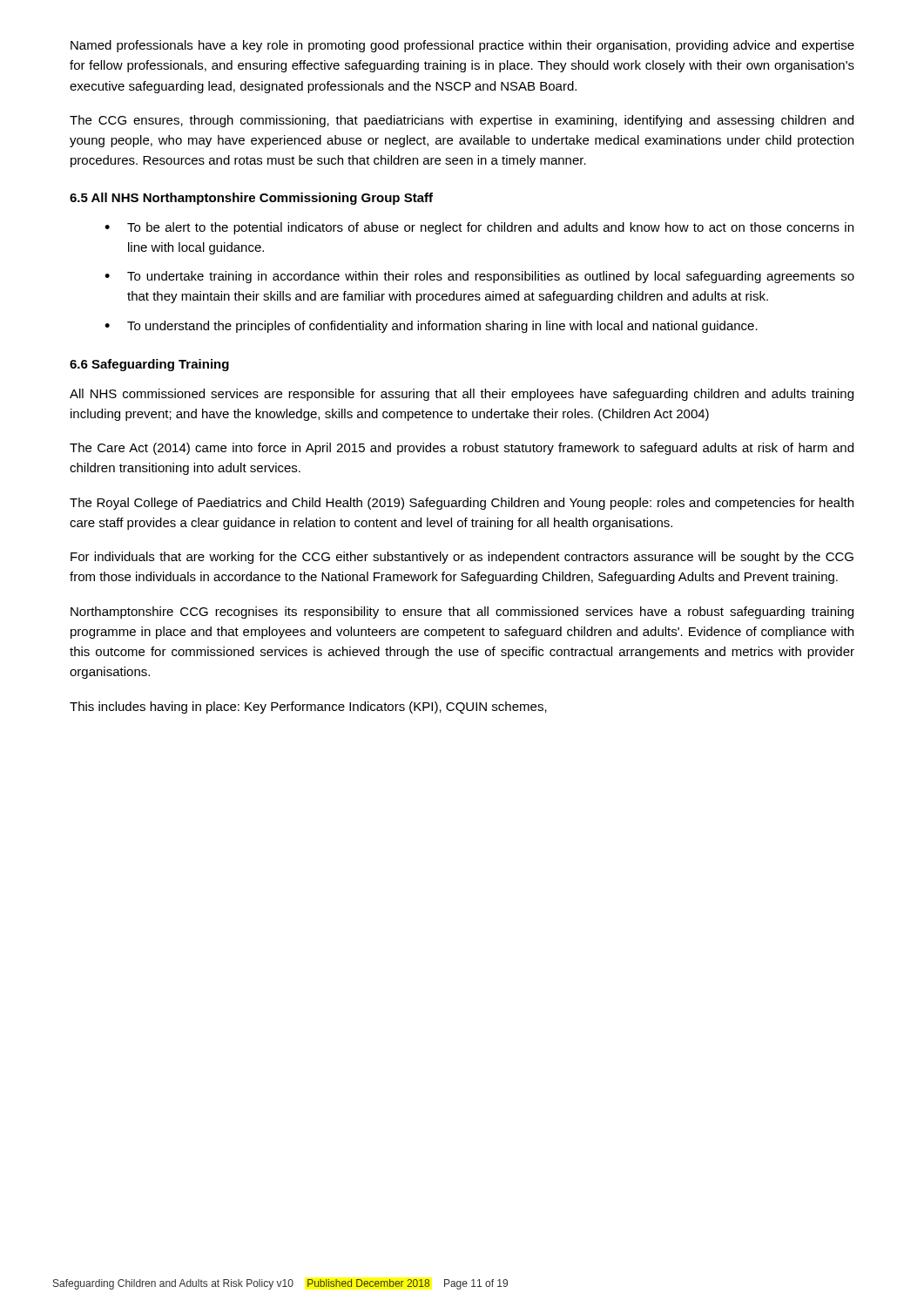Click on the text block starting "• To understand"
924x1307 pixels.
point(479,326)
